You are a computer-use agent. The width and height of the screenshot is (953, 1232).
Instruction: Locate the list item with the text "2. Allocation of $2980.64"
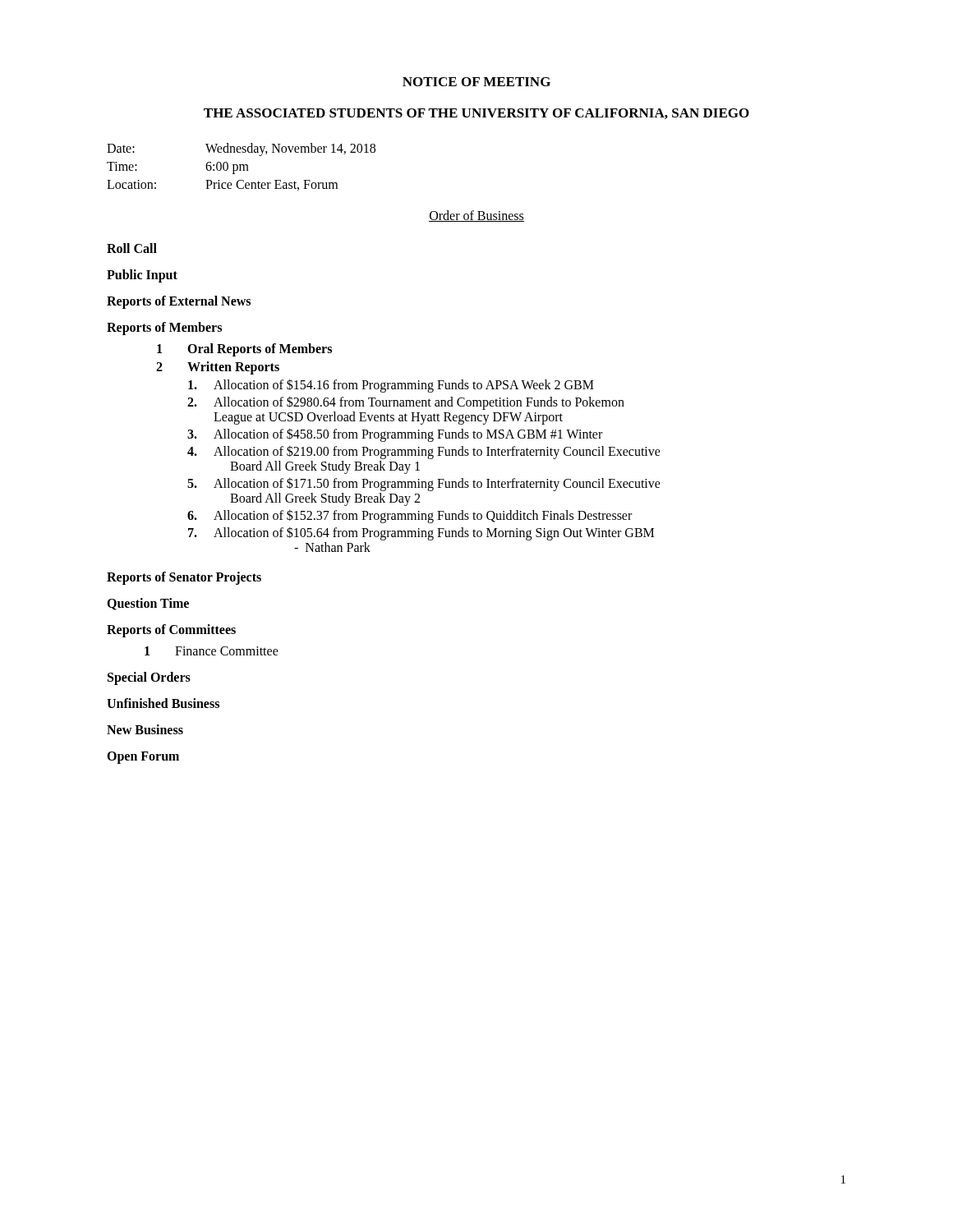pyautogui.click(x=407, y=410)
